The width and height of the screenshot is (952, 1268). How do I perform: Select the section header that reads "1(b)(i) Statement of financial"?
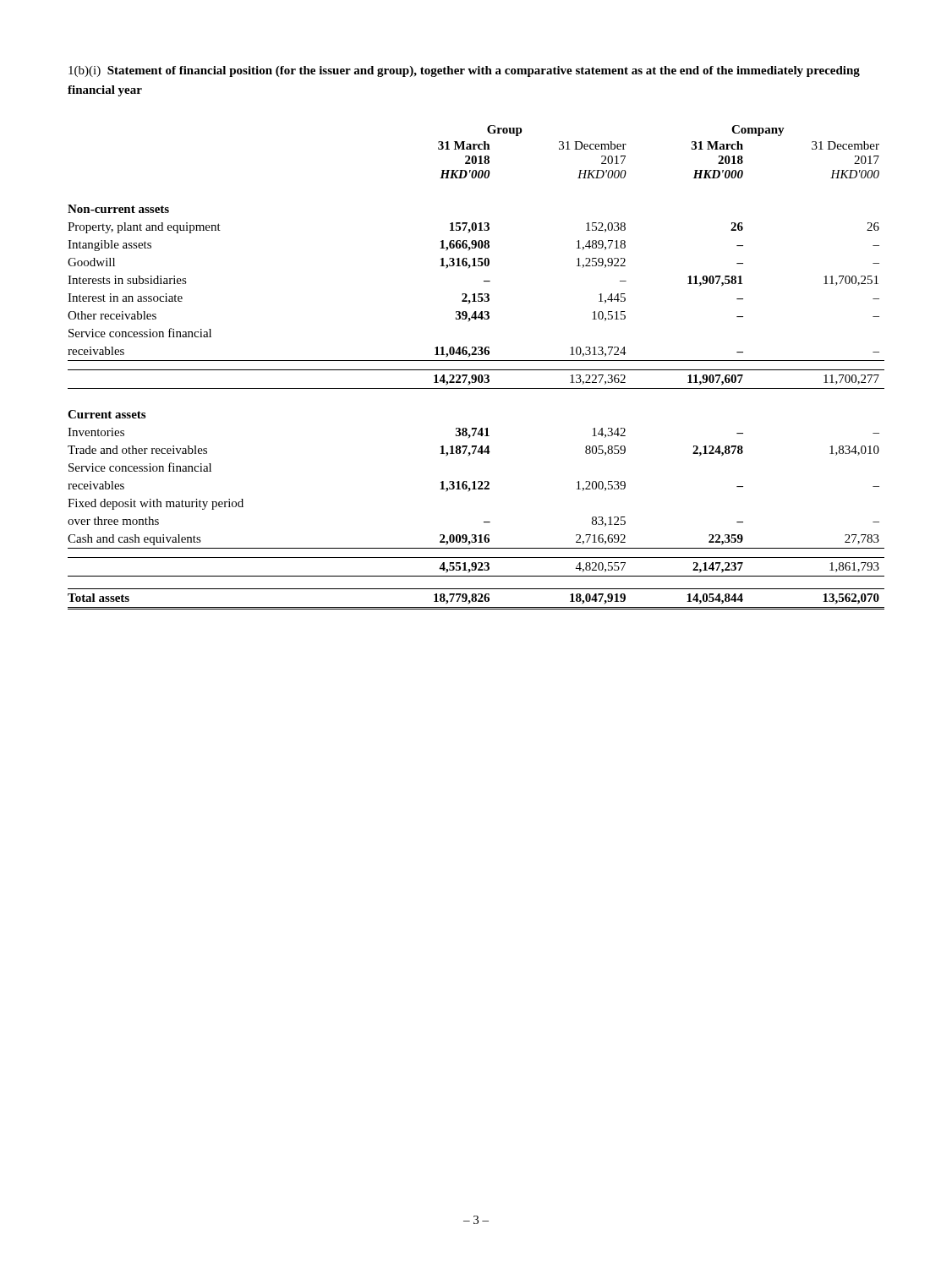(x=464, y=80)
